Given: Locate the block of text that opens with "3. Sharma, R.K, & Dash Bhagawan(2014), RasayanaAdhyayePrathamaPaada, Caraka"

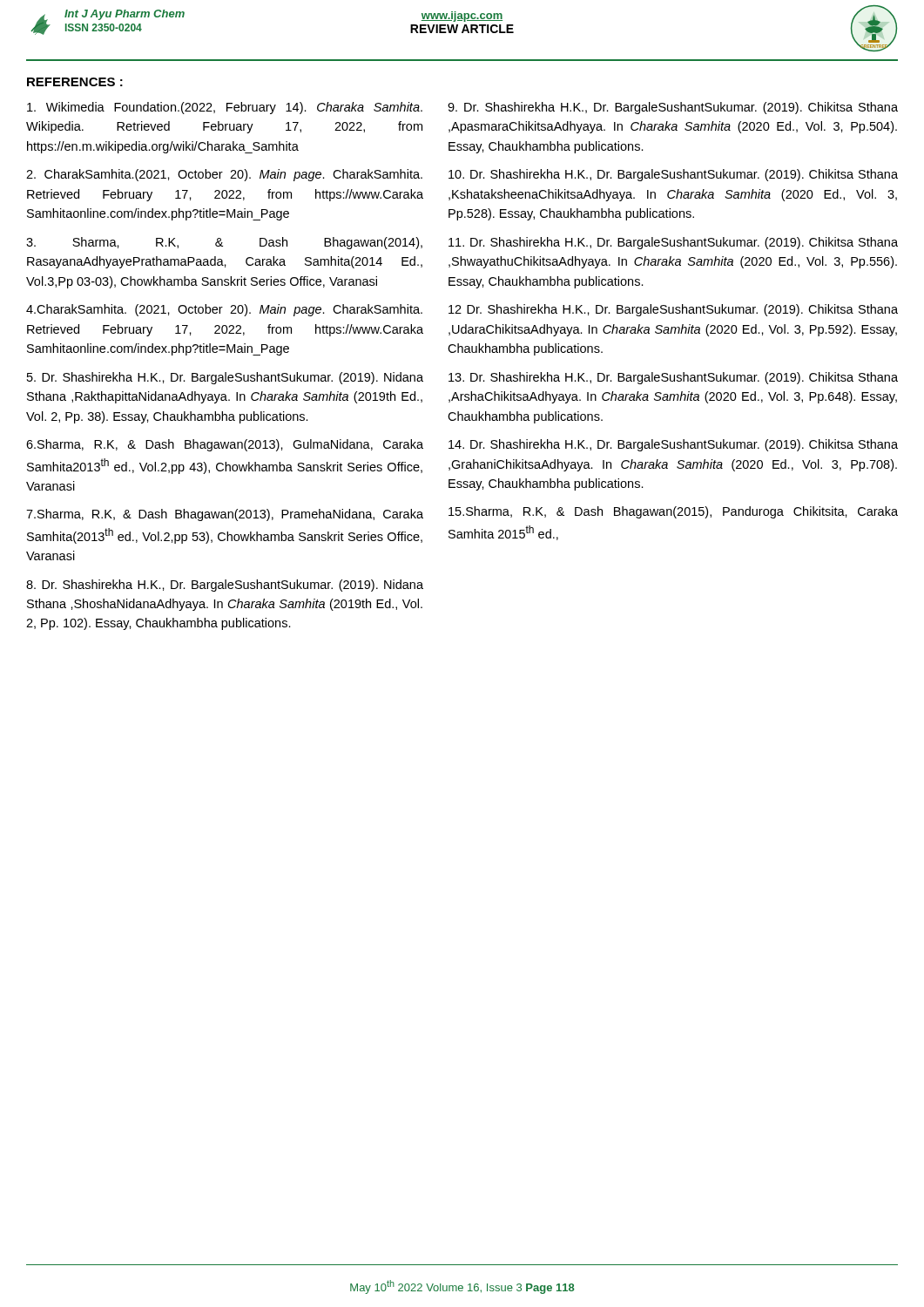Looking at the screenshot, I should point(225,262).
